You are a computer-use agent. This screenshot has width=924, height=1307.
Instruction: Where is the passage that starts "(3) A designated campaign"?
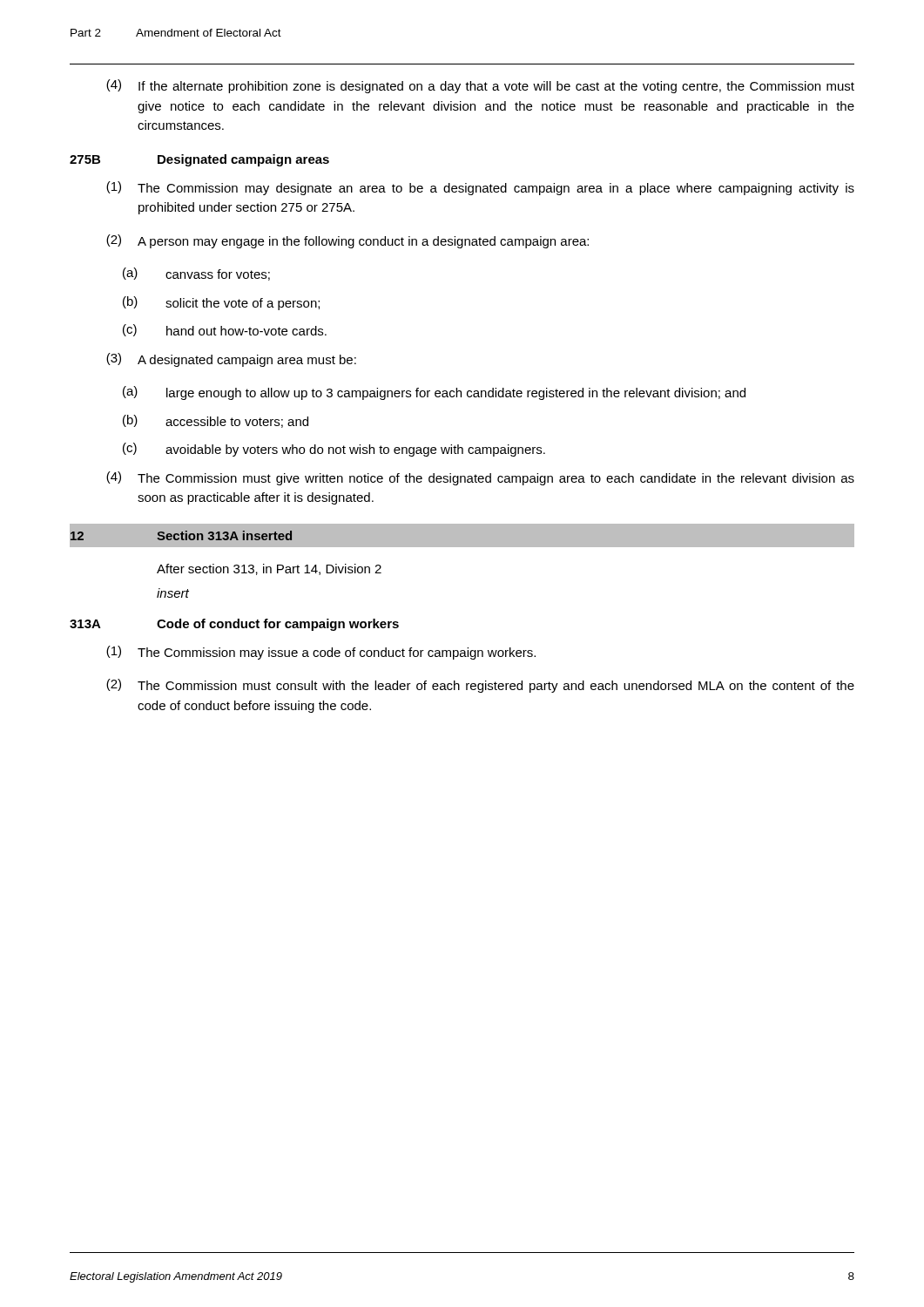(231, 360)
